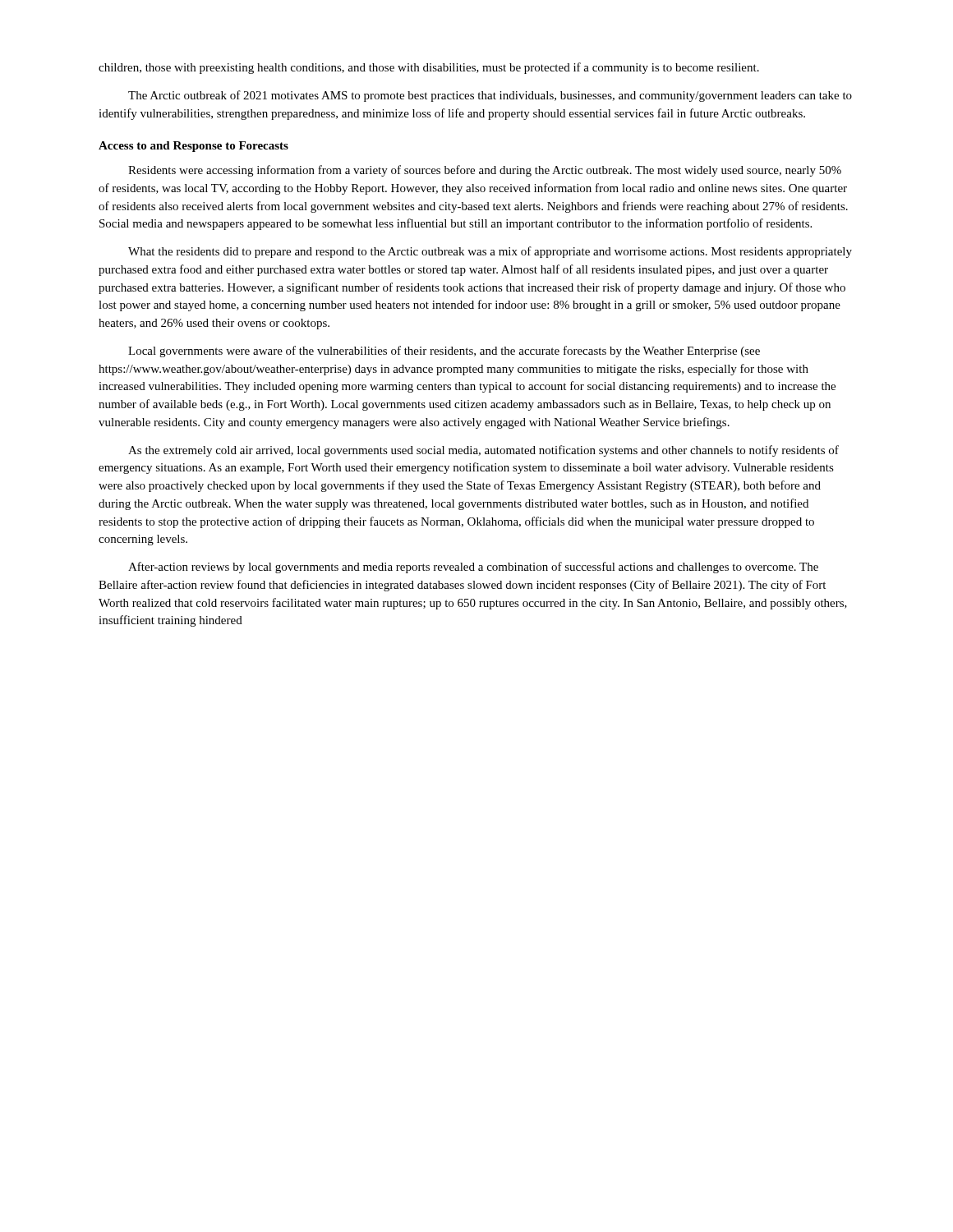Select the section header containing "Access to and Response to Forecasts"
This screenshot has width=953, height=1232.
(x=193, y=146)
